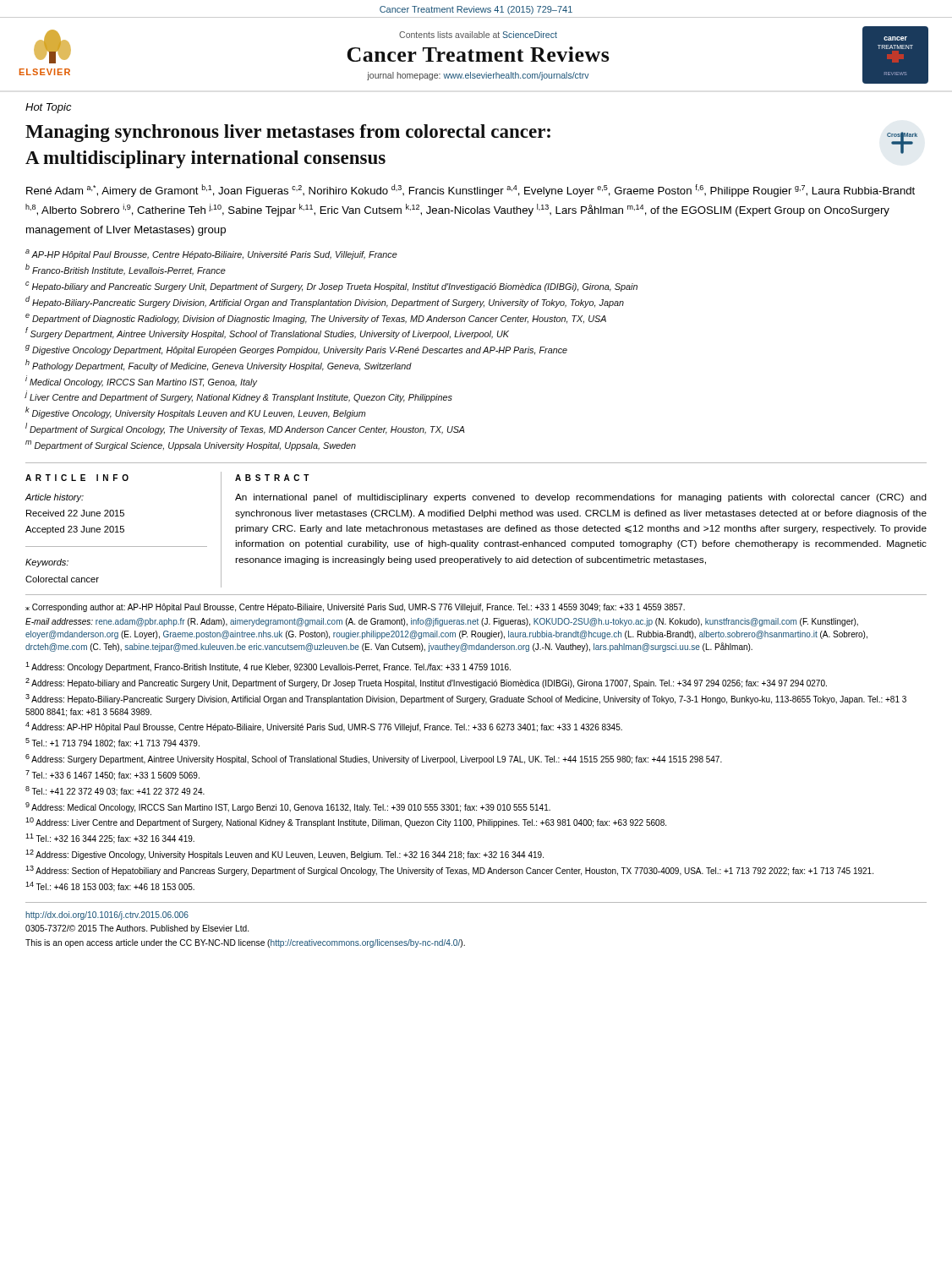
Task: Point to the block starting "⁎ Corresponding author"
Action: 476,628
